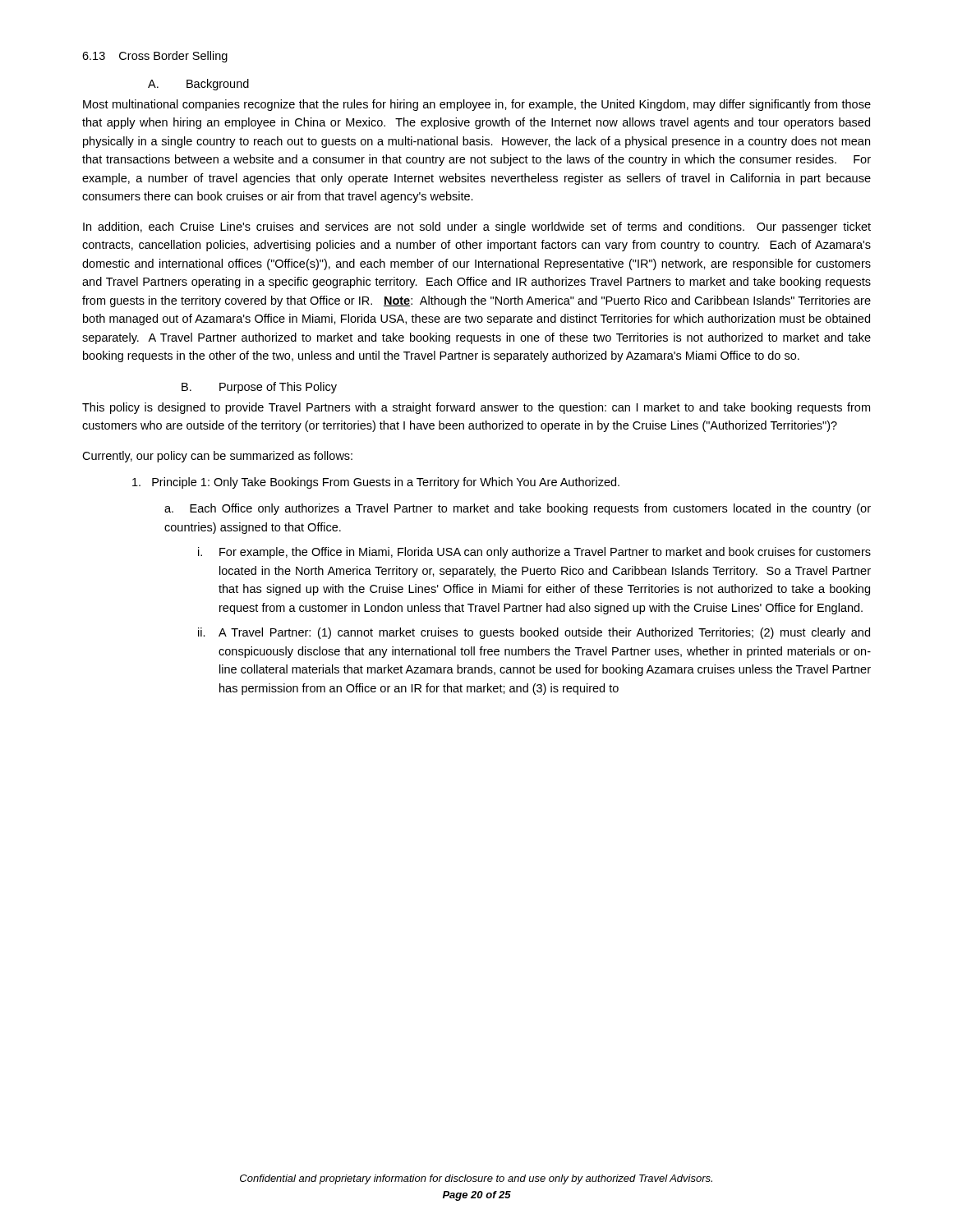Click on the element starting "A. Background"
Screen dimensions: 1232x953
click(x=199, y=84)
